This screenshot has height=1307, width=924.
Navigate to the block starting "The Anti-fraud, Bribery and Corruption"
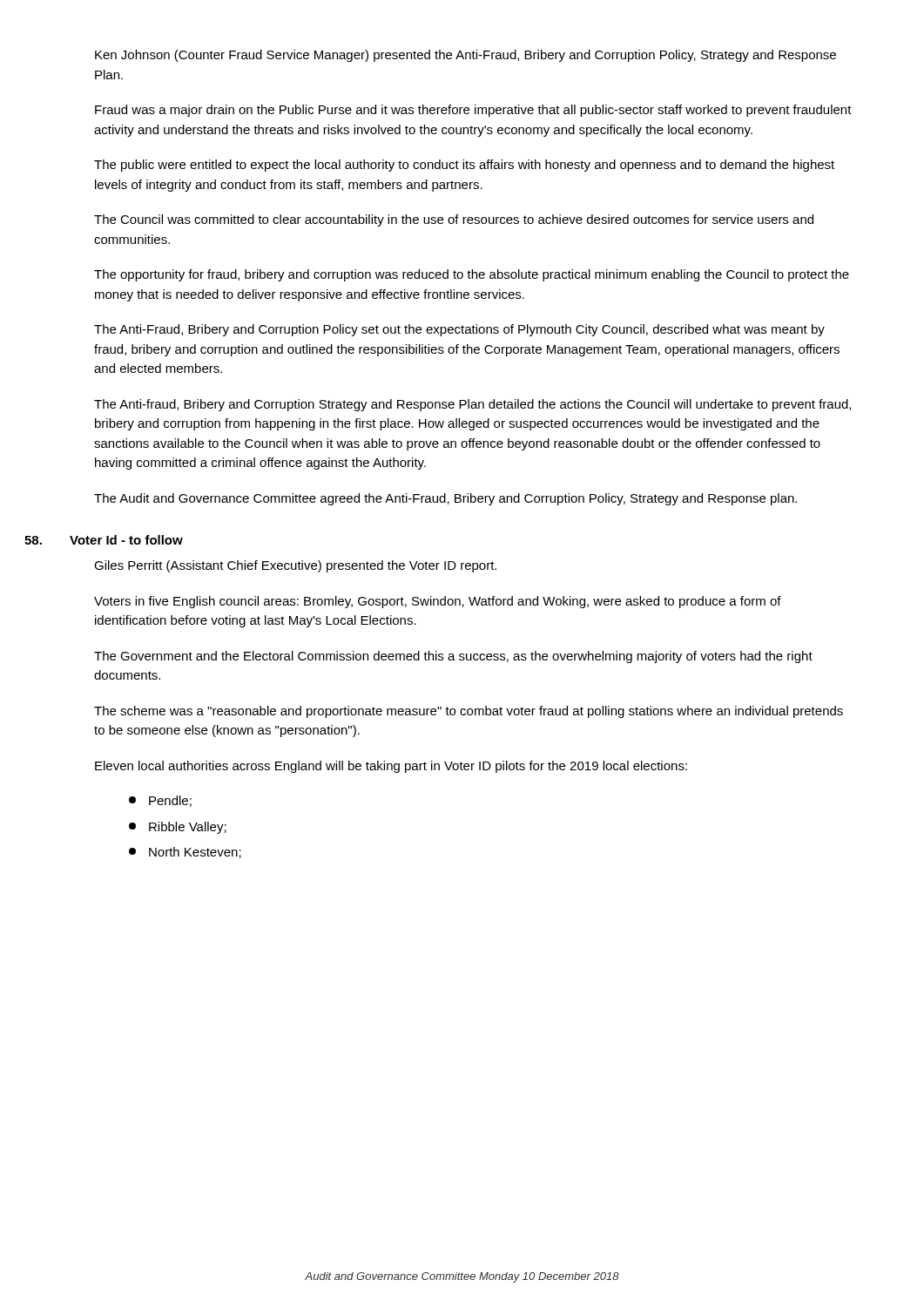click(473, 433)
